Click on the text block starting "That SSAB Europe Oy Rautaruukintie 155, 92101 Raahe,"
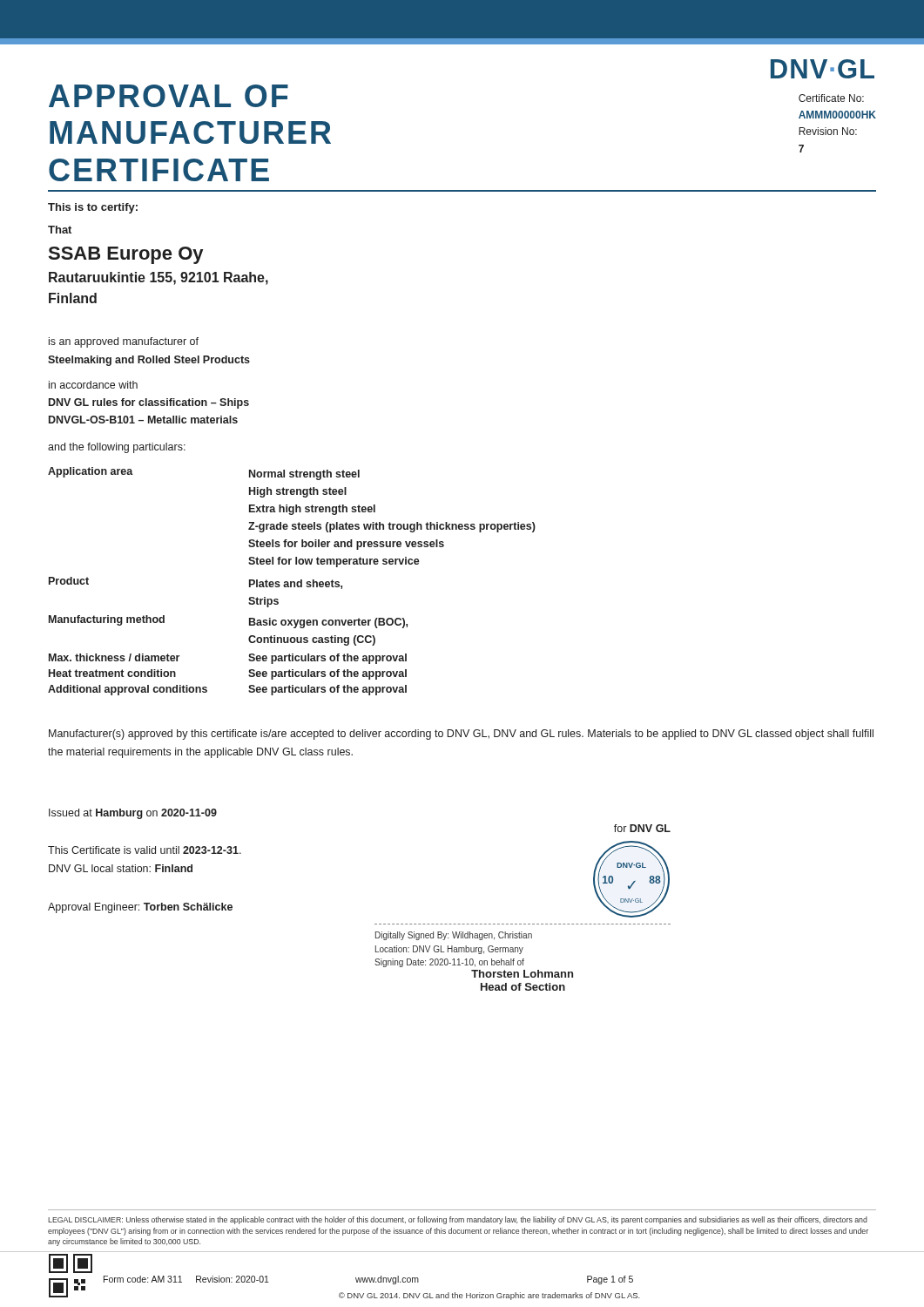924x1307 pixels. coord(158,264)
